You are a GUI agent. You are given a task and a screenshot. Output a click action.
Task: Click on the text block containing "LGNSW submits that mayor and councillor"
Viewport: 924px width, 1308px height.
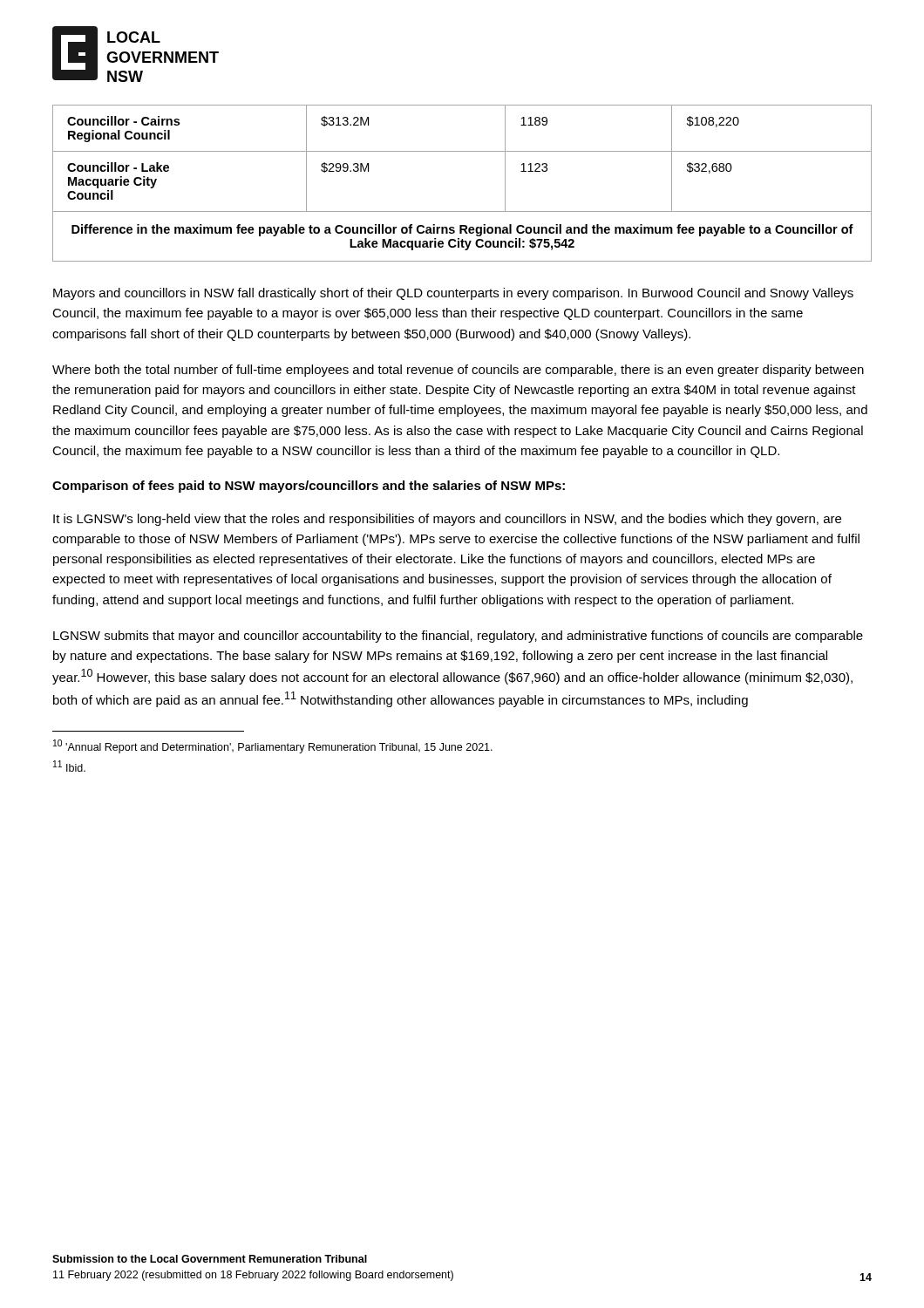pos(458,667)
